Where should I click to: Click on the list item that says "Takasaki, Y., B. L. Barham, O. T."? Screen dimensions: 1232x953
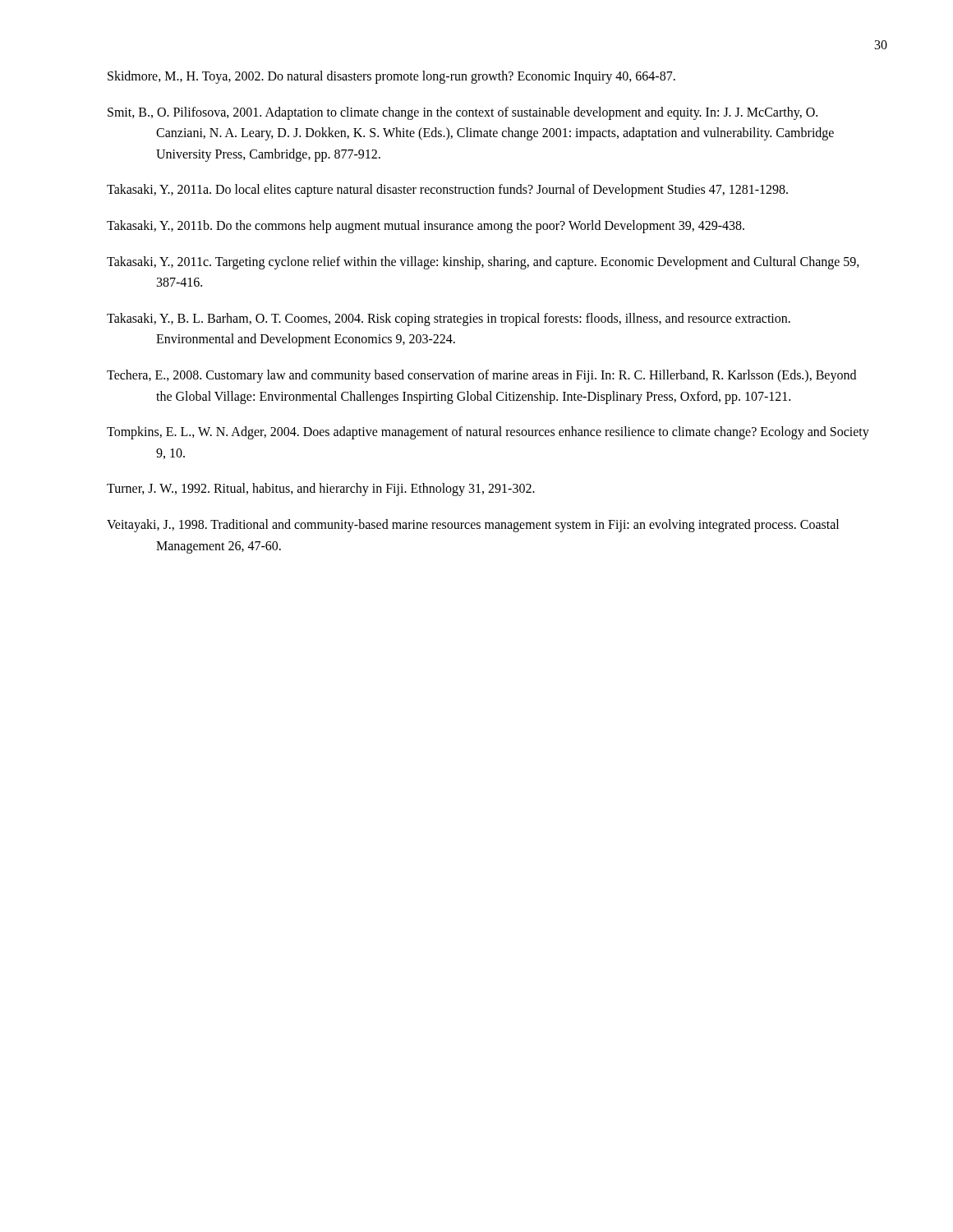tap(449, 329)
